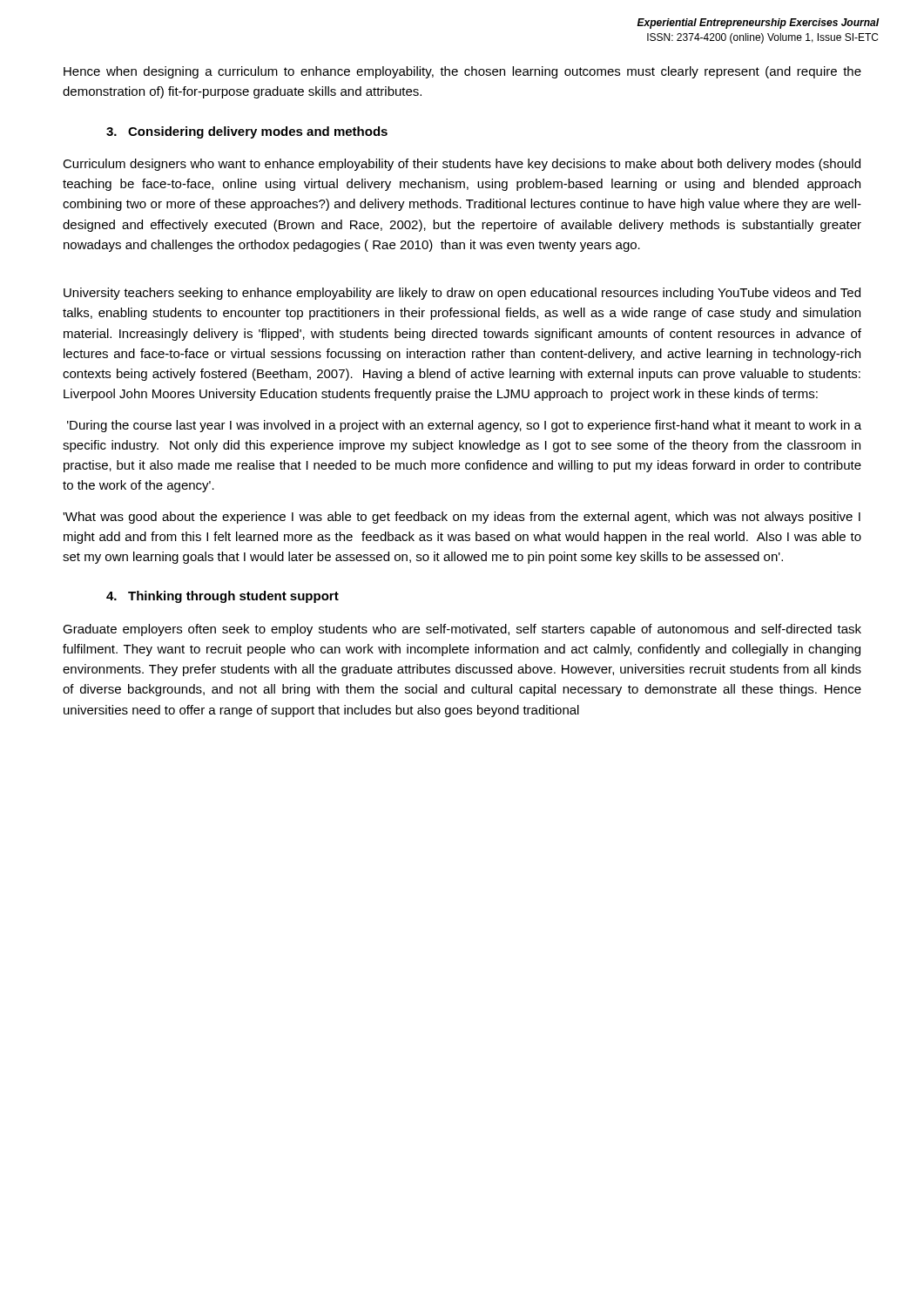Click on the text block with the text "Curriculum designers who want to enhance employability"
924x1307 pixels.
coord(462,204)
